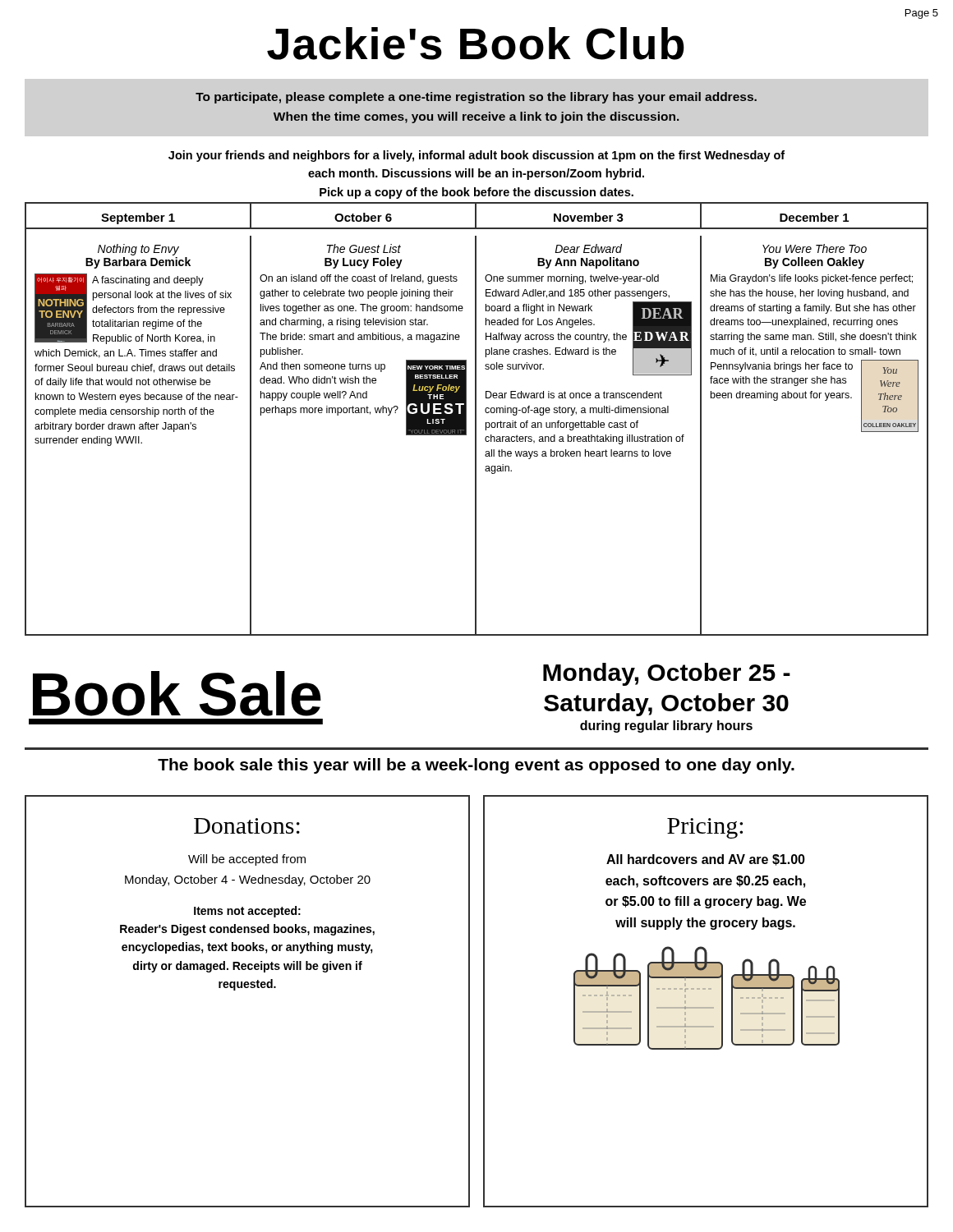Find the passage starting "Mia Graydon's life"

814,338
